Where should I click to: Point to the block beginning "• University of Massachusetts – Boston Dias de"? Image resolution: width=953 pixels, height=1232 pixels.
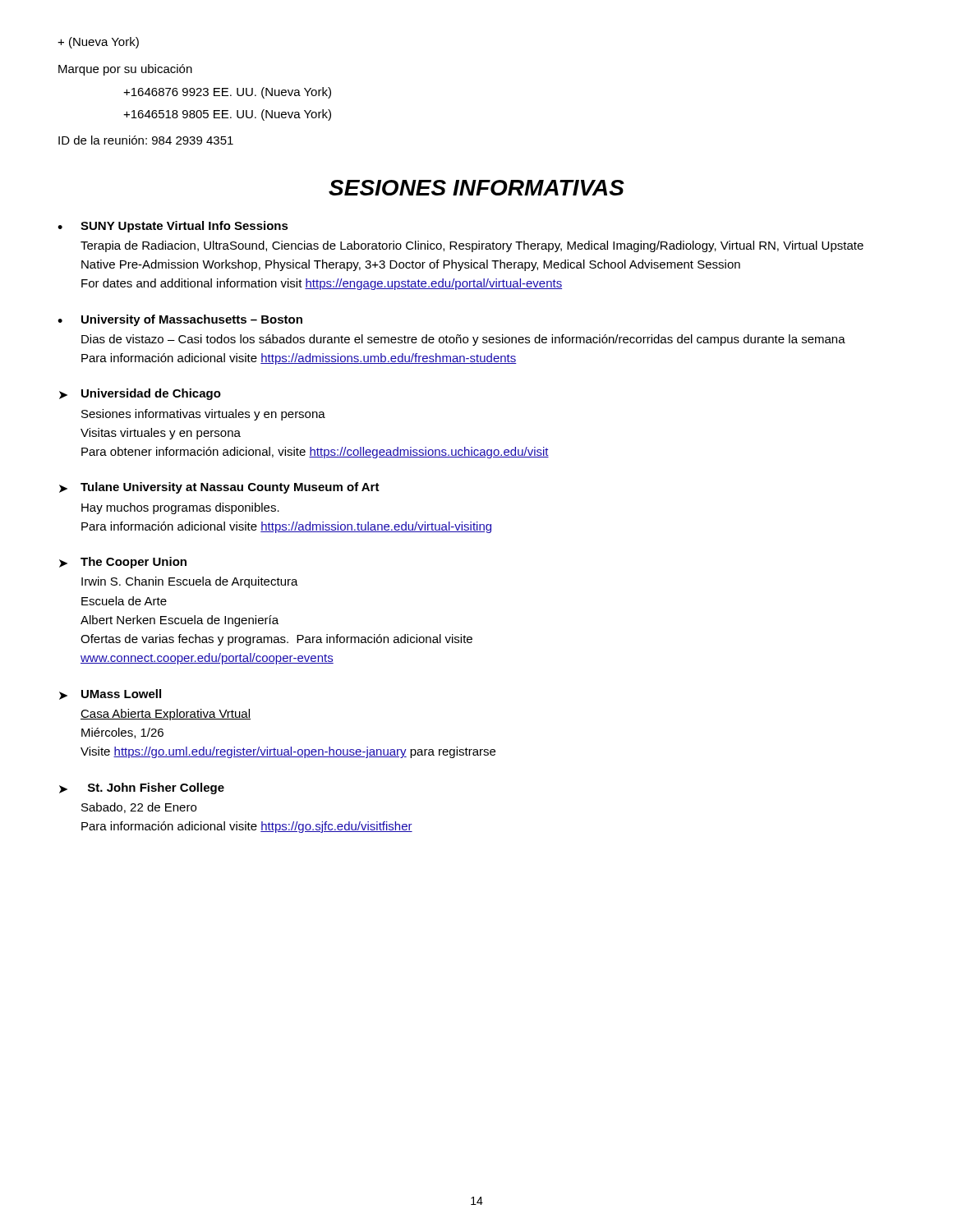click(476, 338)
